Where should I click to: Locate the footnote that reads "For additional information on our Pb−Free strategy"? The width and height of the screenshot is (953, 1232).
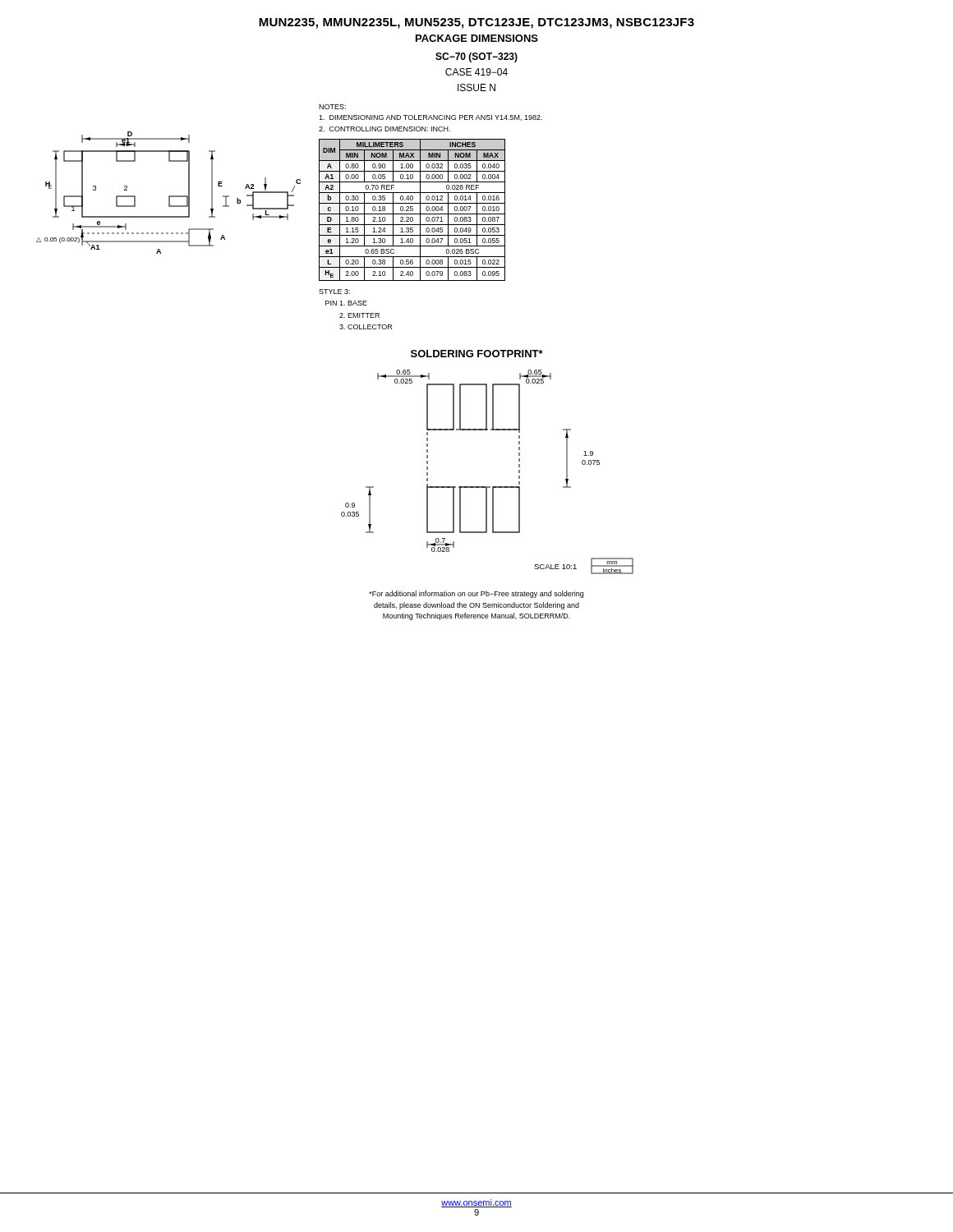(476, 605)
